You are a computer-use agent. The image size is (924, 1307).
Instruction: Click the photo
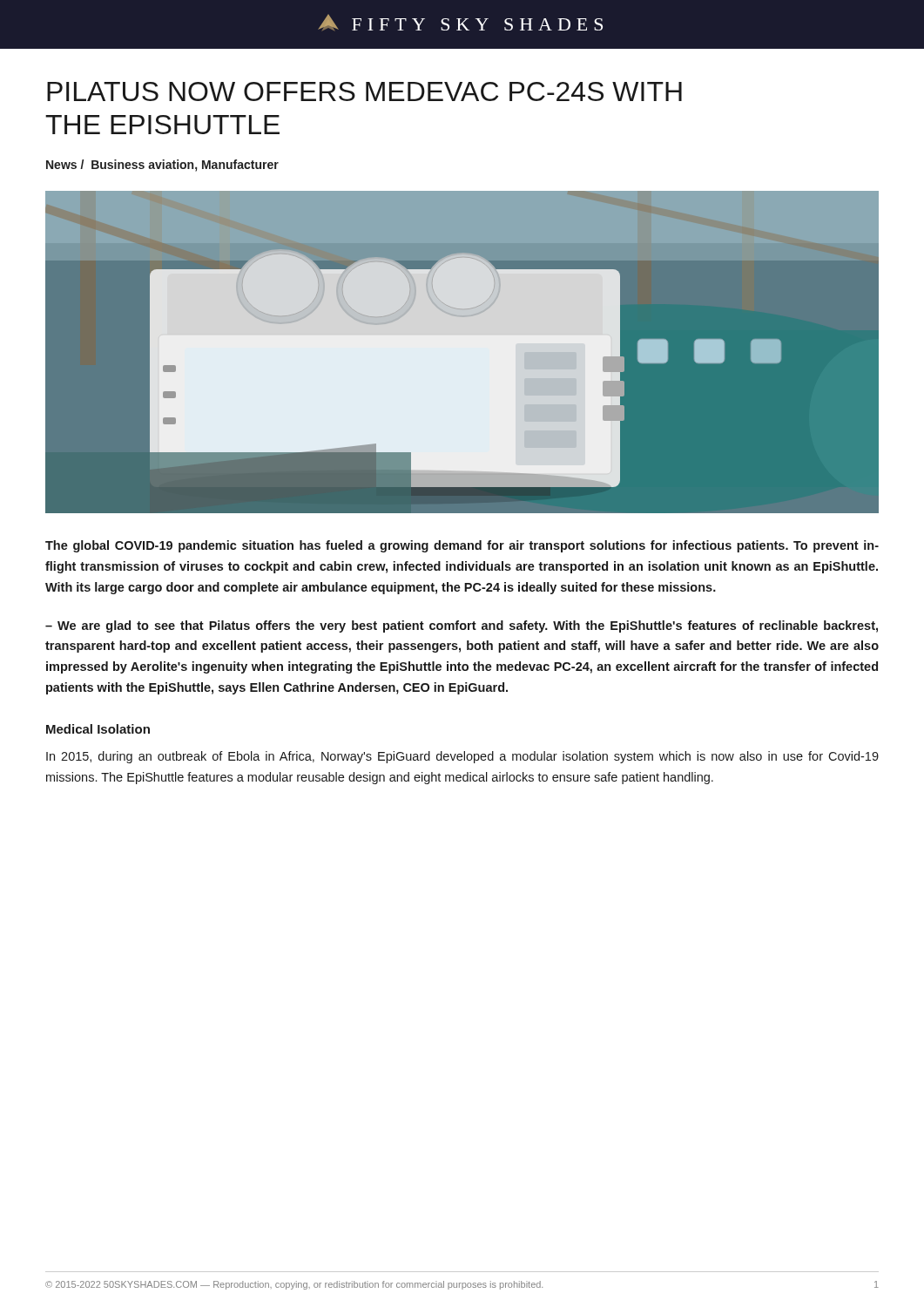pyautogui.click(x=462, y=352)
